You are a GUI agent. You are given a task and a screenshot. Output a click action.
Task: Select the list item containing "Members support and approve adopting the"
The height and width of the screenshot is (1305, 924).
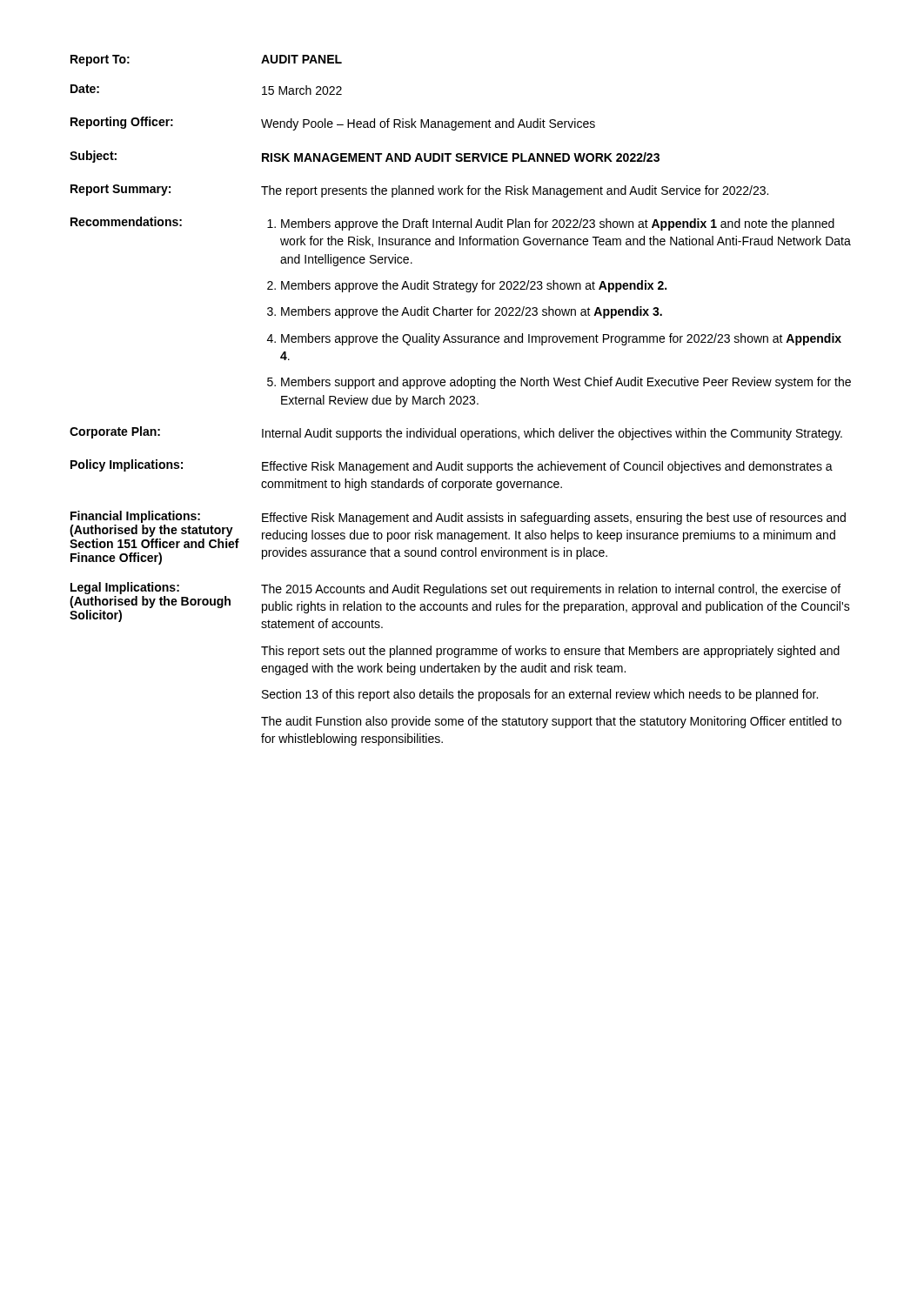[566, 391]
